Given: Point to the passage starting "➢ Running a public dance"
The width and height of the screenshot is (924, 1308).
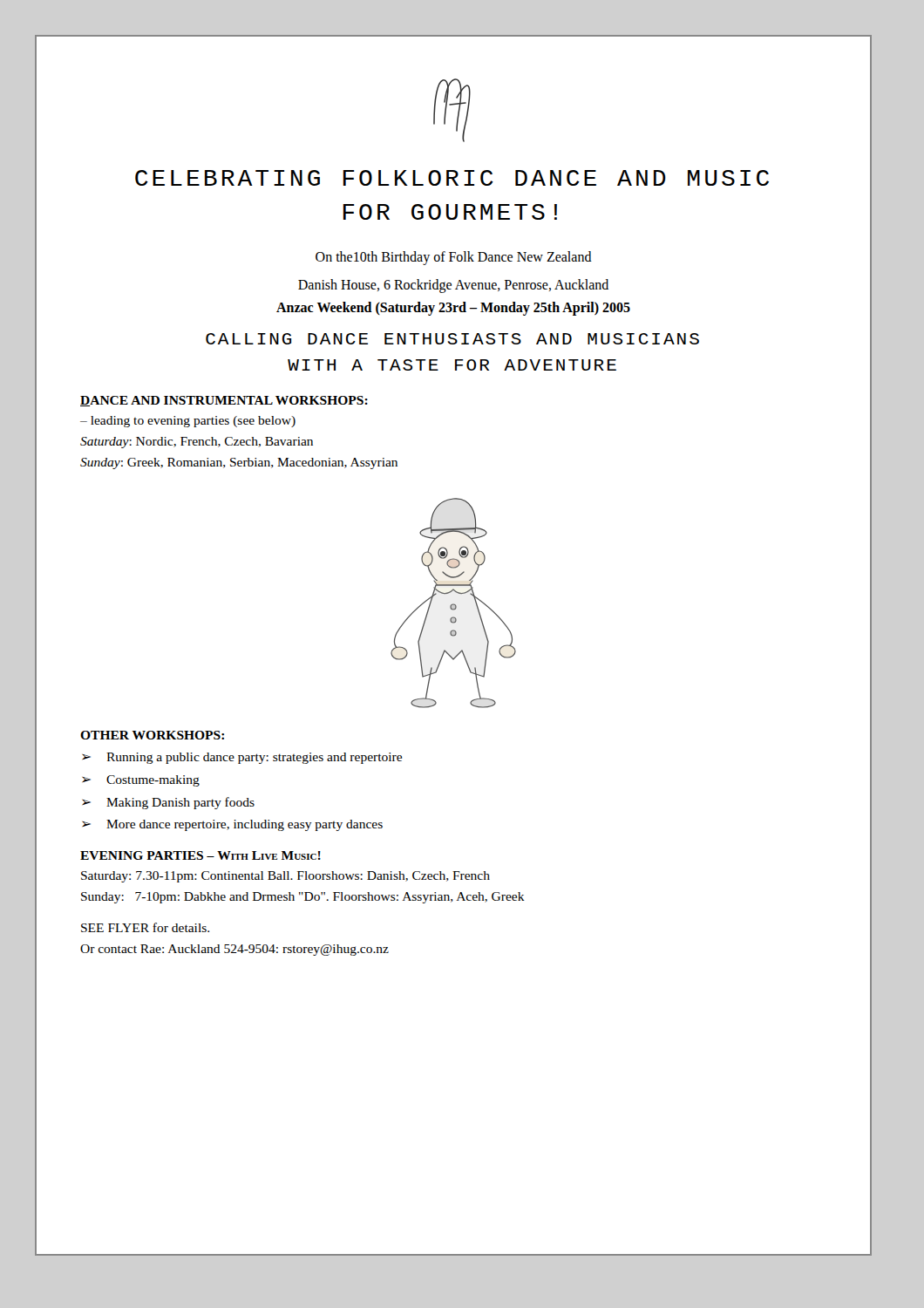Looking at the screenshot, I should [241, 757].
